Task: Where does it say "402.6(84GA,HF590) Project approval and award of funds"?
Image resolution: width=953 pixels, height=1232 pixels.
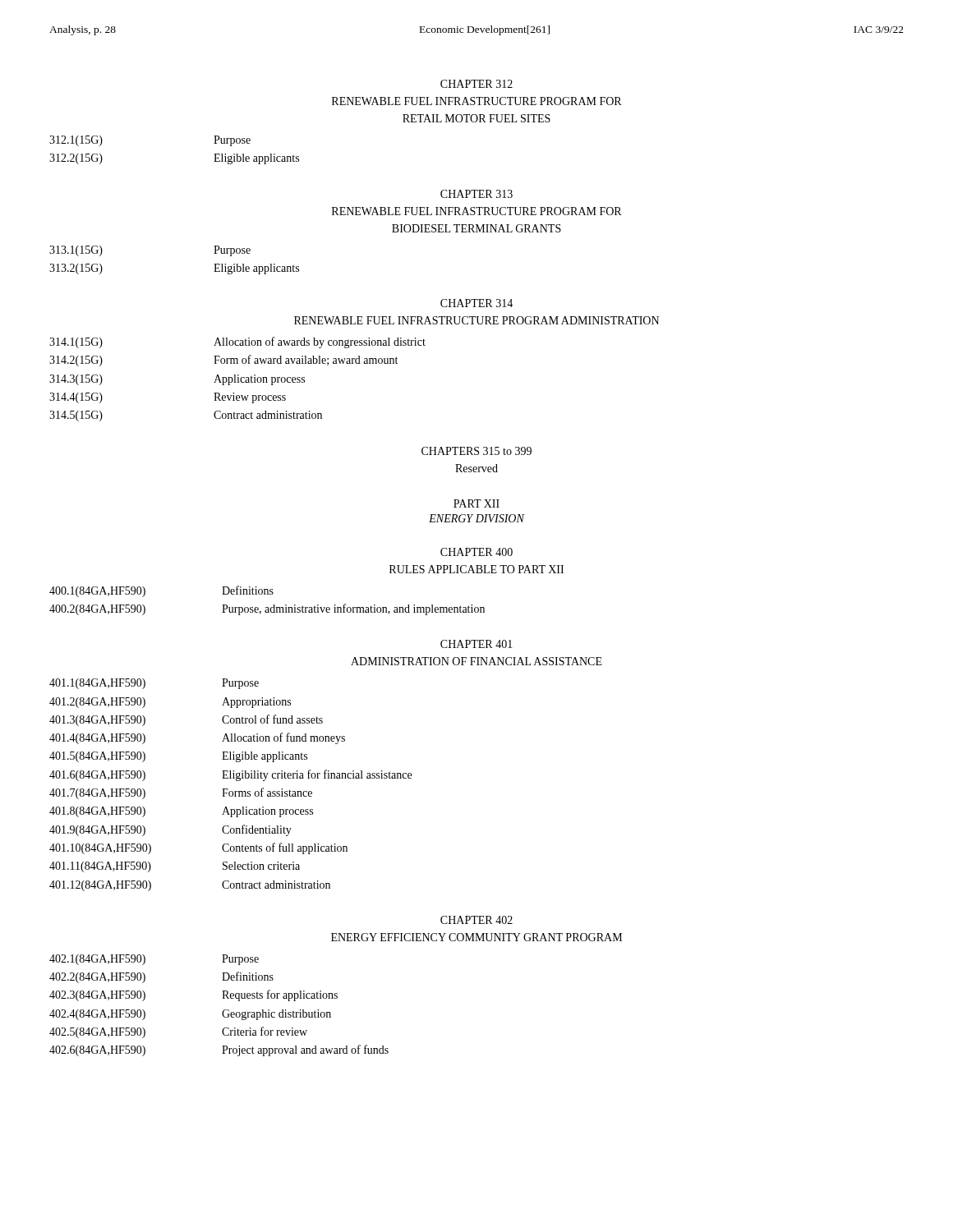Action: coord(219,1050)
